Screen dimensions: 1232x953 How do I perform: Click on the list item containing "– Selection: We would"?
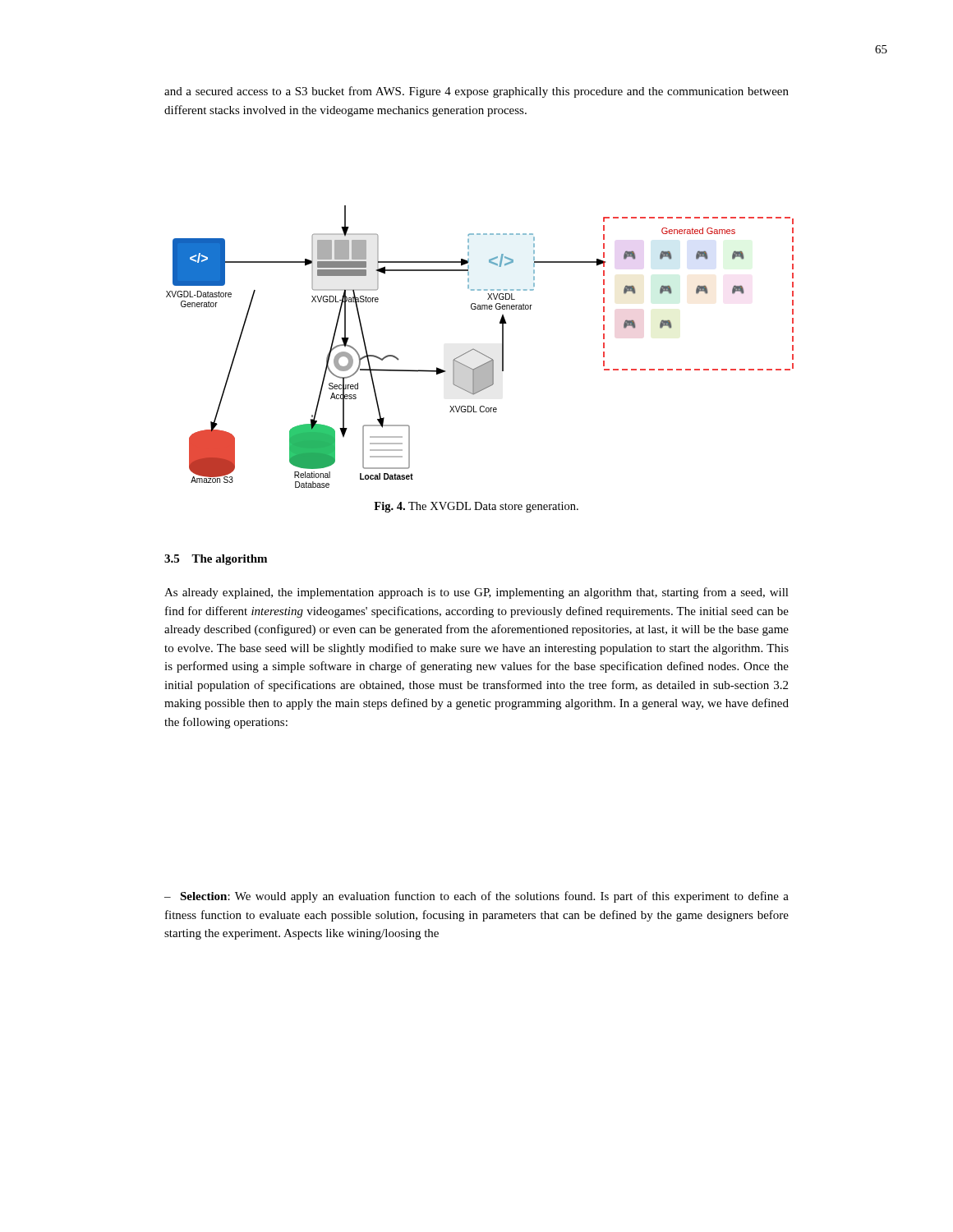[476, 915]
